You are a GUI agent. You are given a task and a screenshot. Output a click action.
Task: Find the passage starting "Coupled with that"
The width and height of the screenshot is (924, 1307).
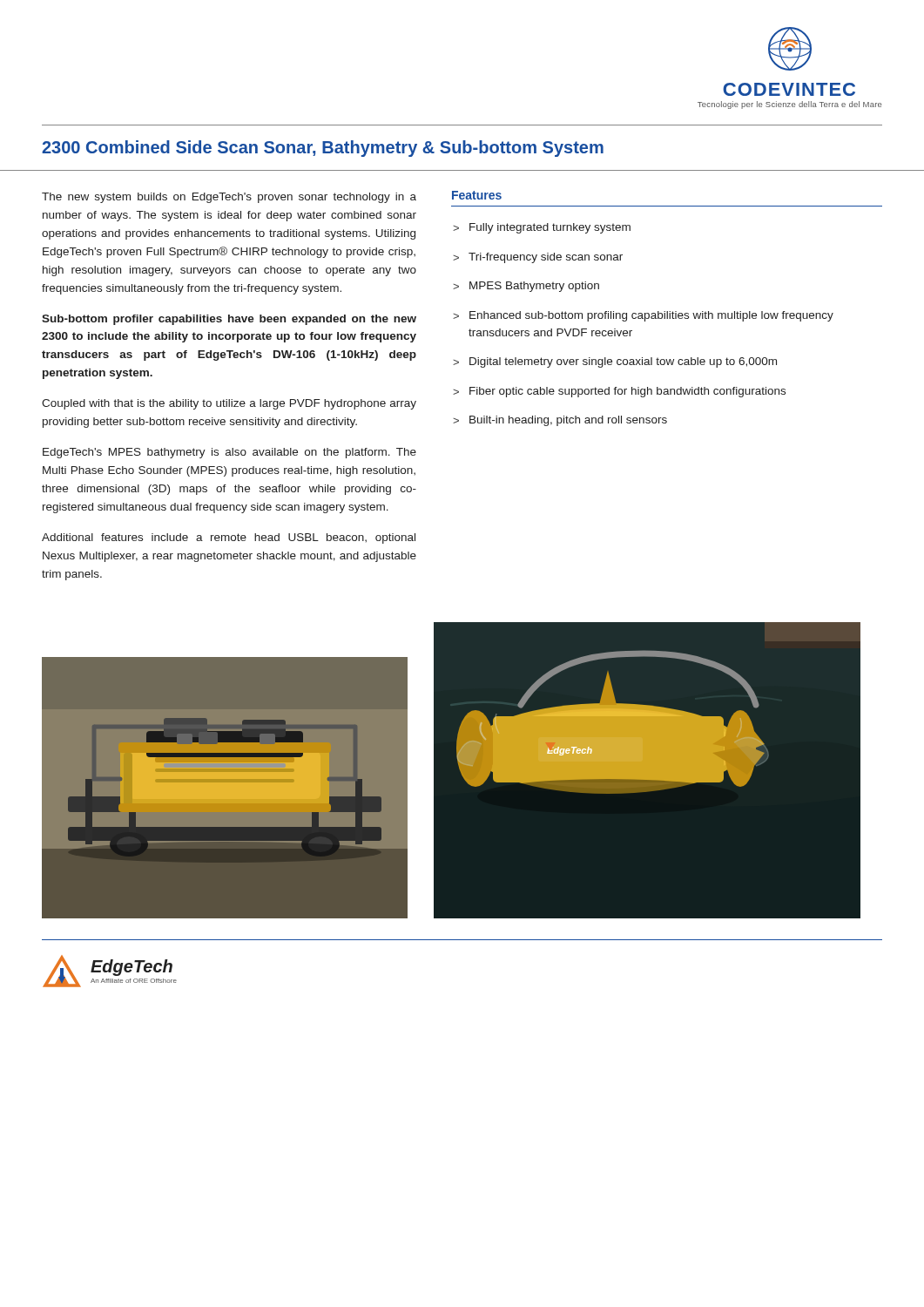click(x=229, y=412)
